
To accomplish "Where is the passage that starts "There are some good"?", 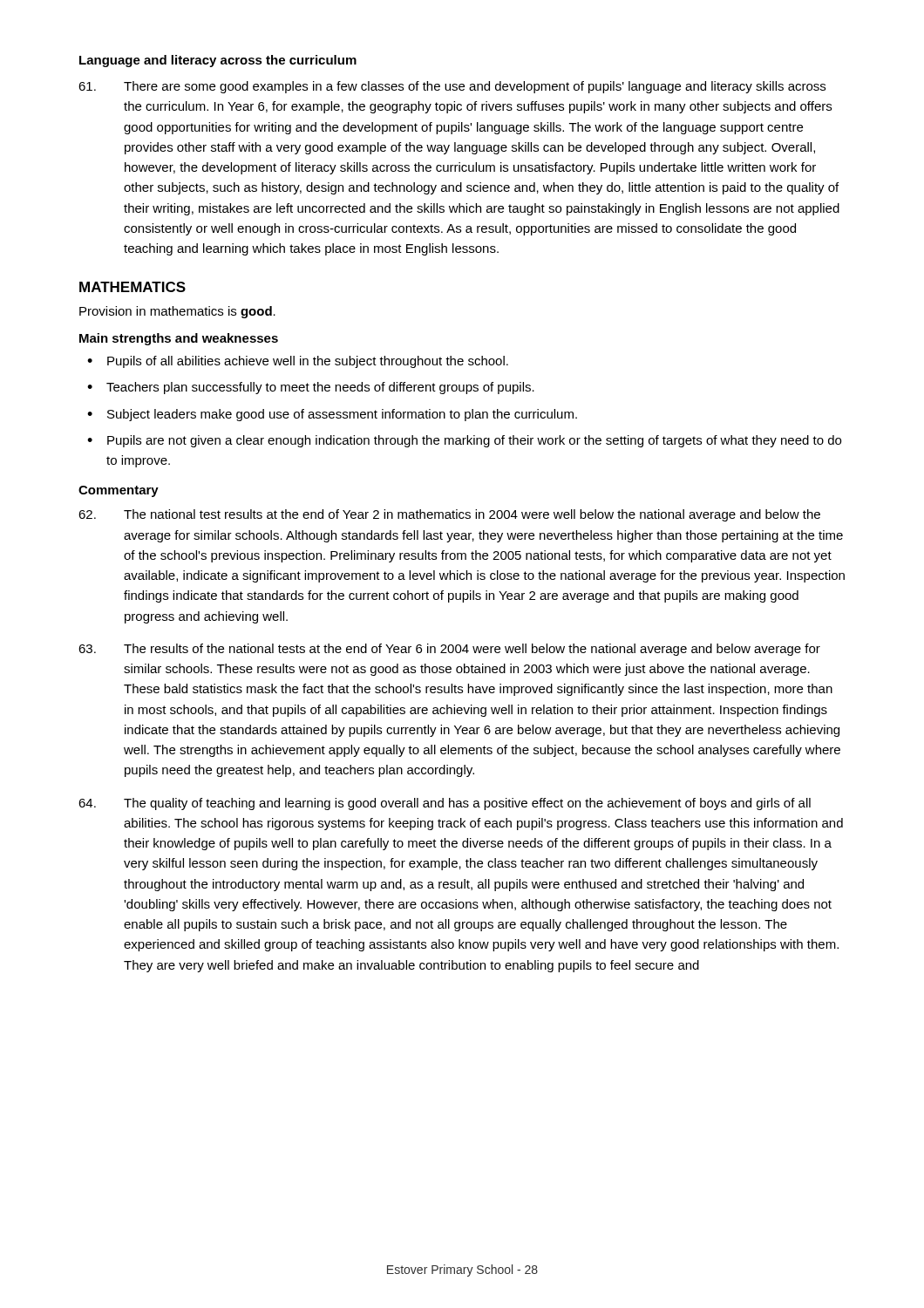I will (x=462, y=167).
